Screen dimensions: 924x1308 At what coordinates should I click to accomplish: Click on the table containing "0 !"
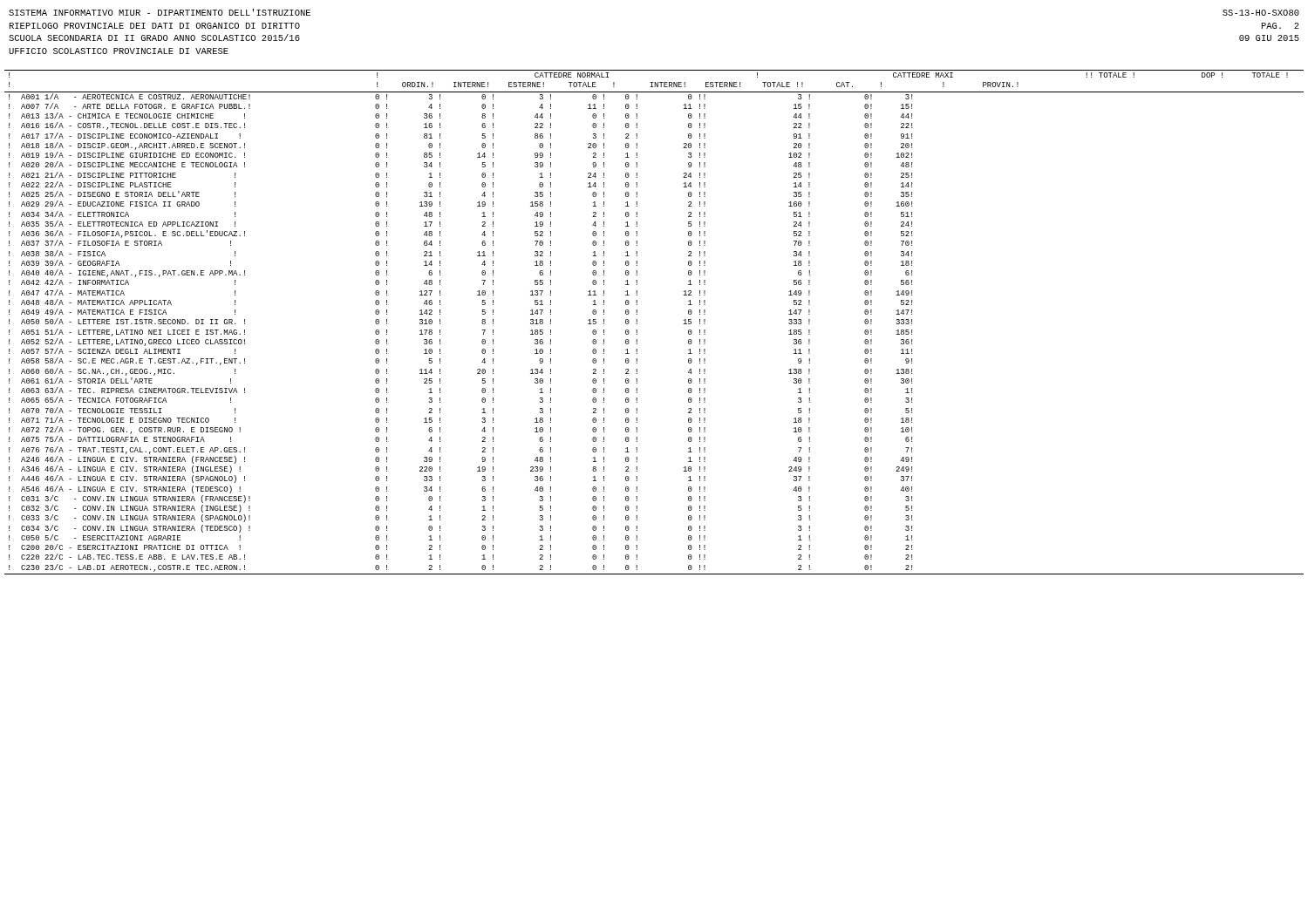[x=654, y=322]
